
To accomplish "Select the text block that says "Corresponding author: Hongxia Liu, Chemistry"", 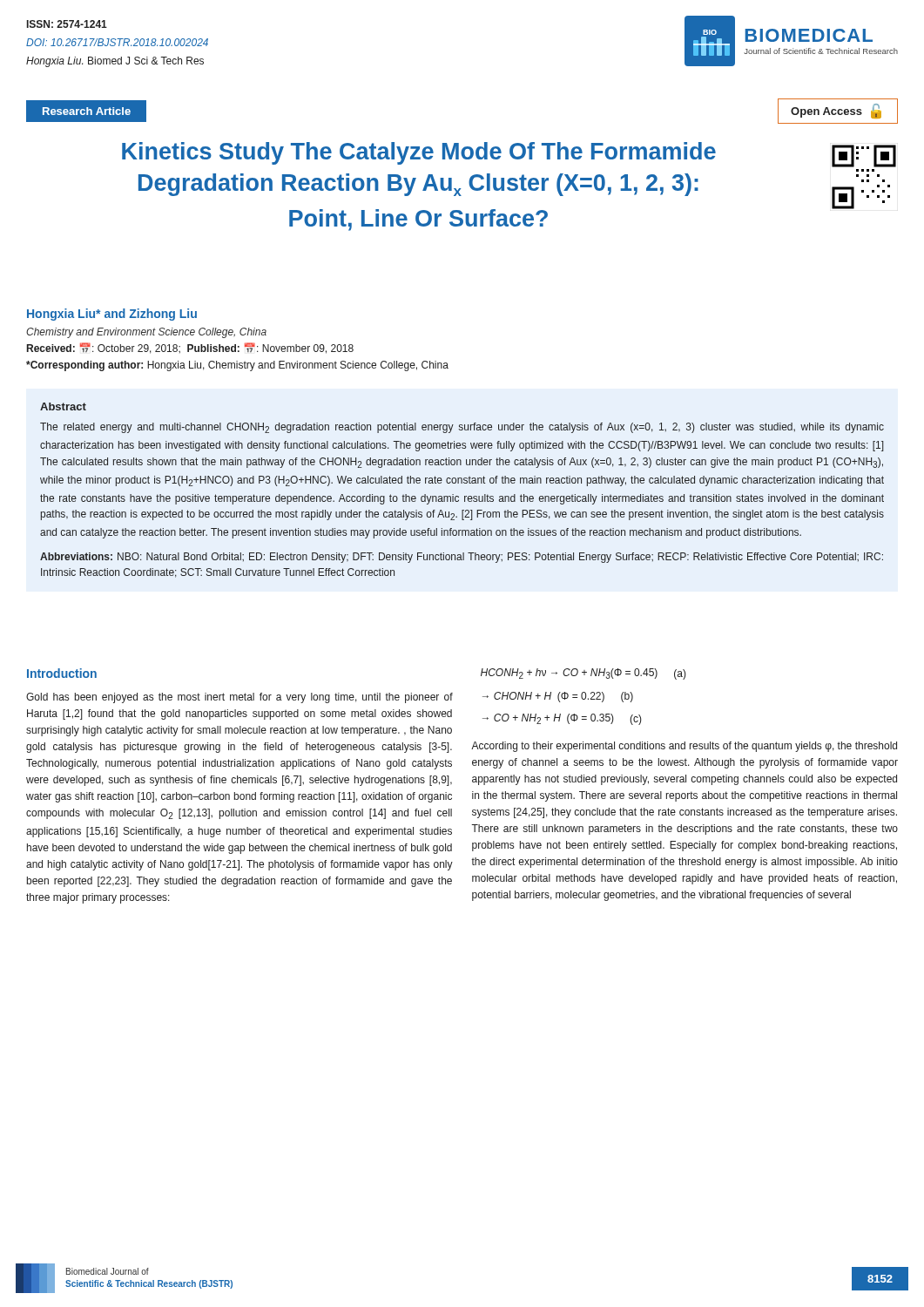I will [x=237, y=366].
